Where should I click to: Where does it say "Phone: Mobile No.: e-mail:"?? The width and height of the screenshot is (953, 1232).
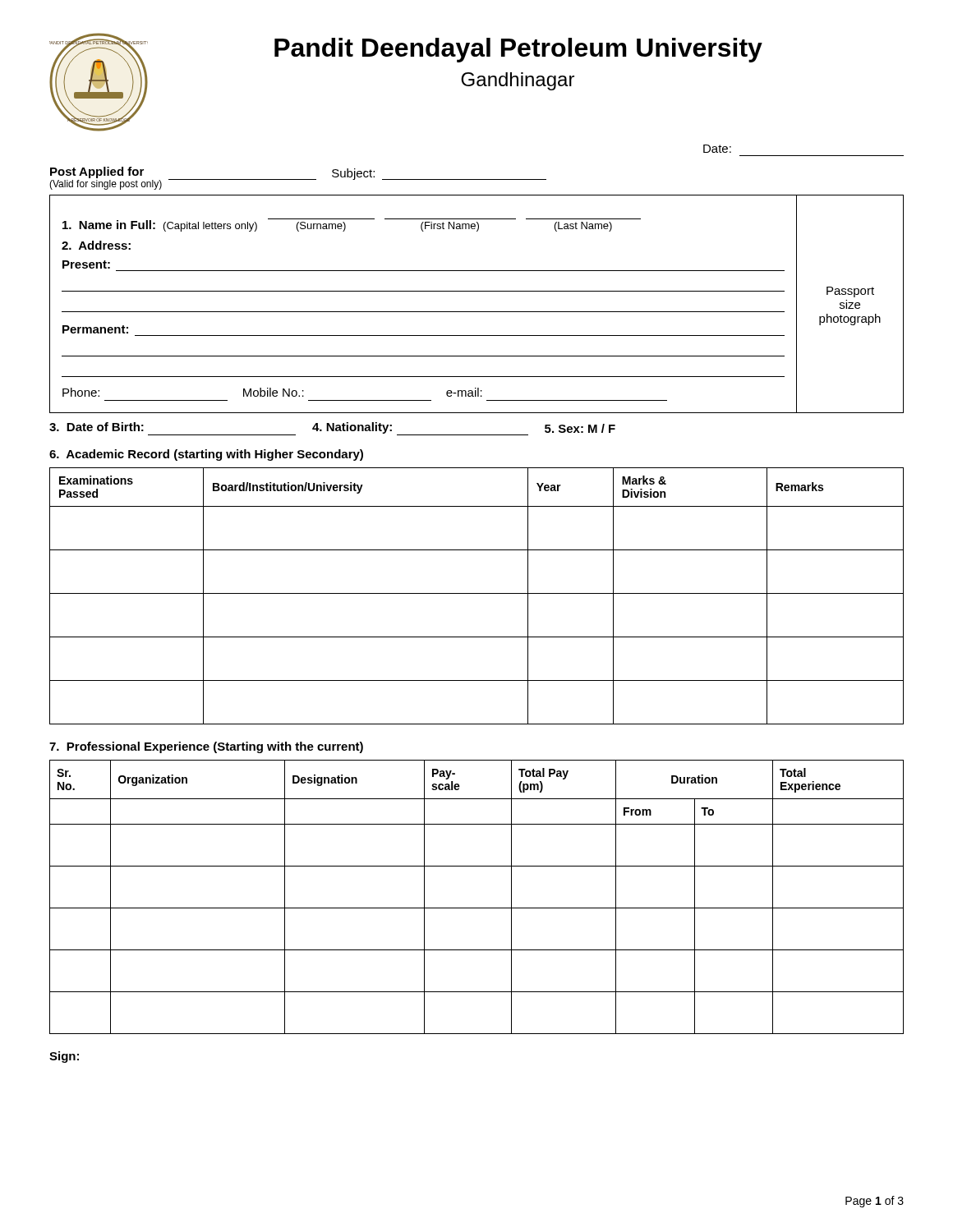click(x=364, y=393)
